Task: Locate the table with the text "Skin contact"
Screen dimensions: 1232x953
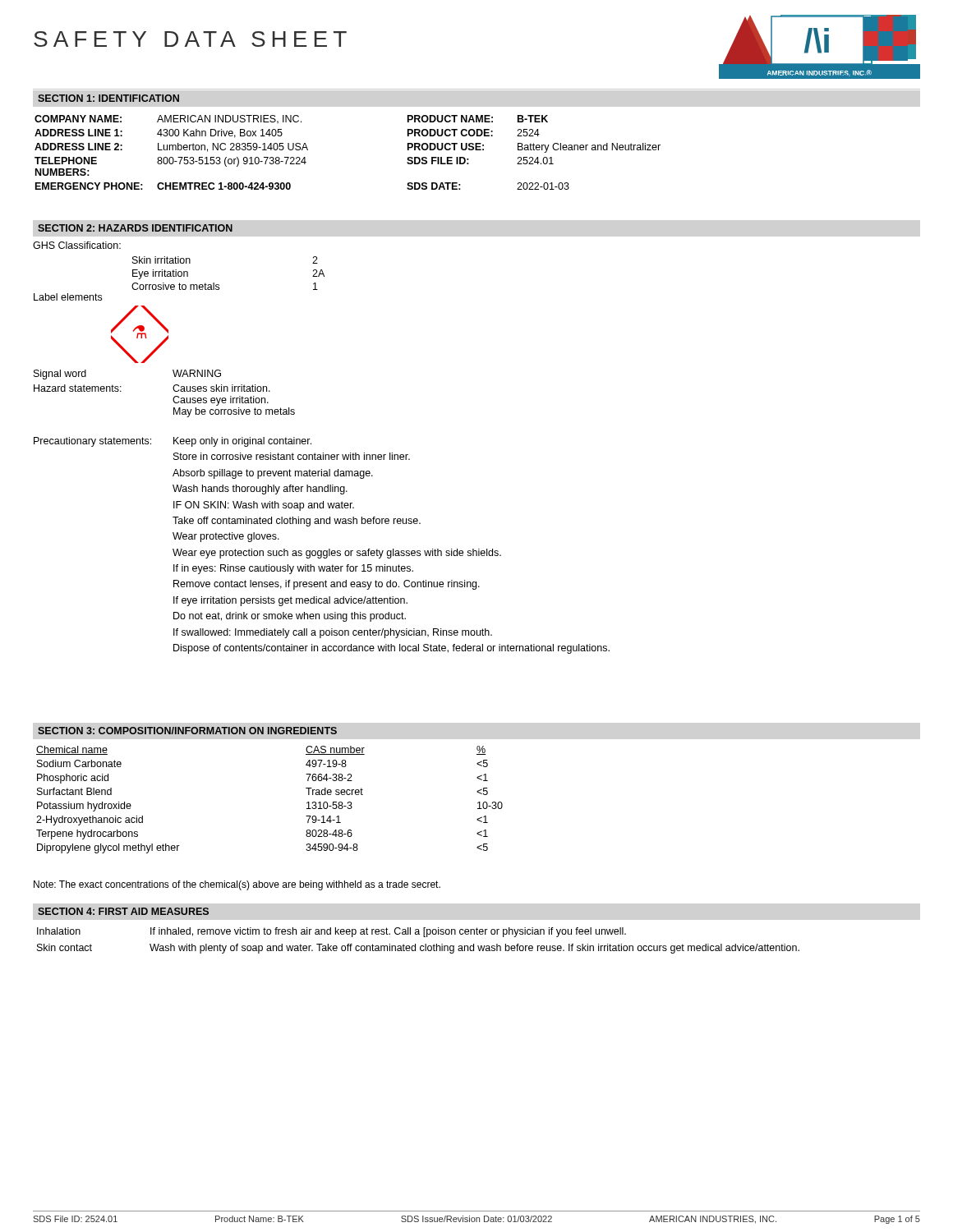Action: point(476,940)
